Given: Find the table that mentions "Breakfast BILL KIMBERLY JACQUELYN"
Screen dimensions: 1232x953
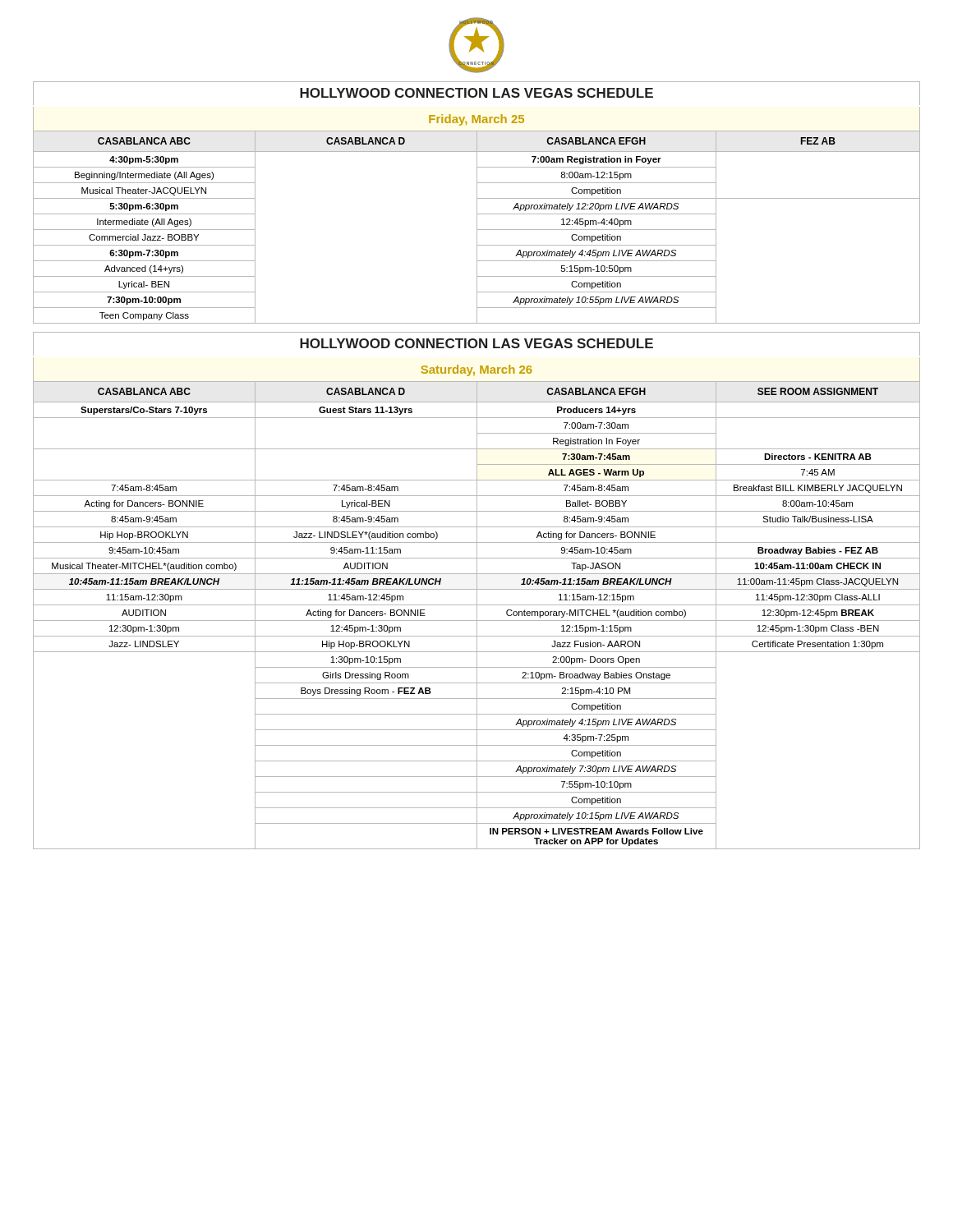Looking at the screenshot, I should pyautogui.click(x=476, y=615).
